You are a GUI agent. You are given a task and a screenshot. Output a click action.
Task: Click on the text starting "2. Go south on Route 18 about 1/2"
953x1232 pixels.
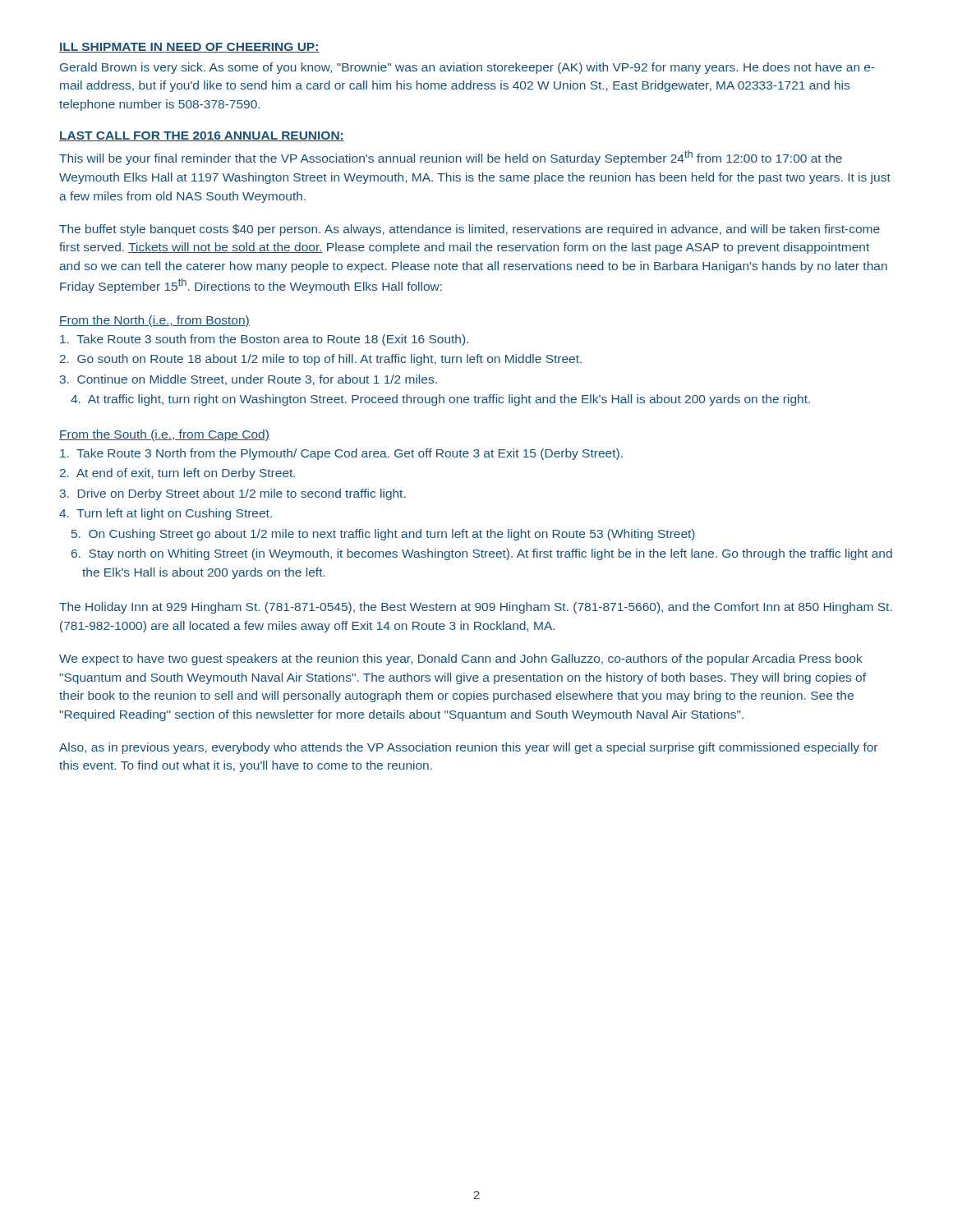[x=321, y=359]
